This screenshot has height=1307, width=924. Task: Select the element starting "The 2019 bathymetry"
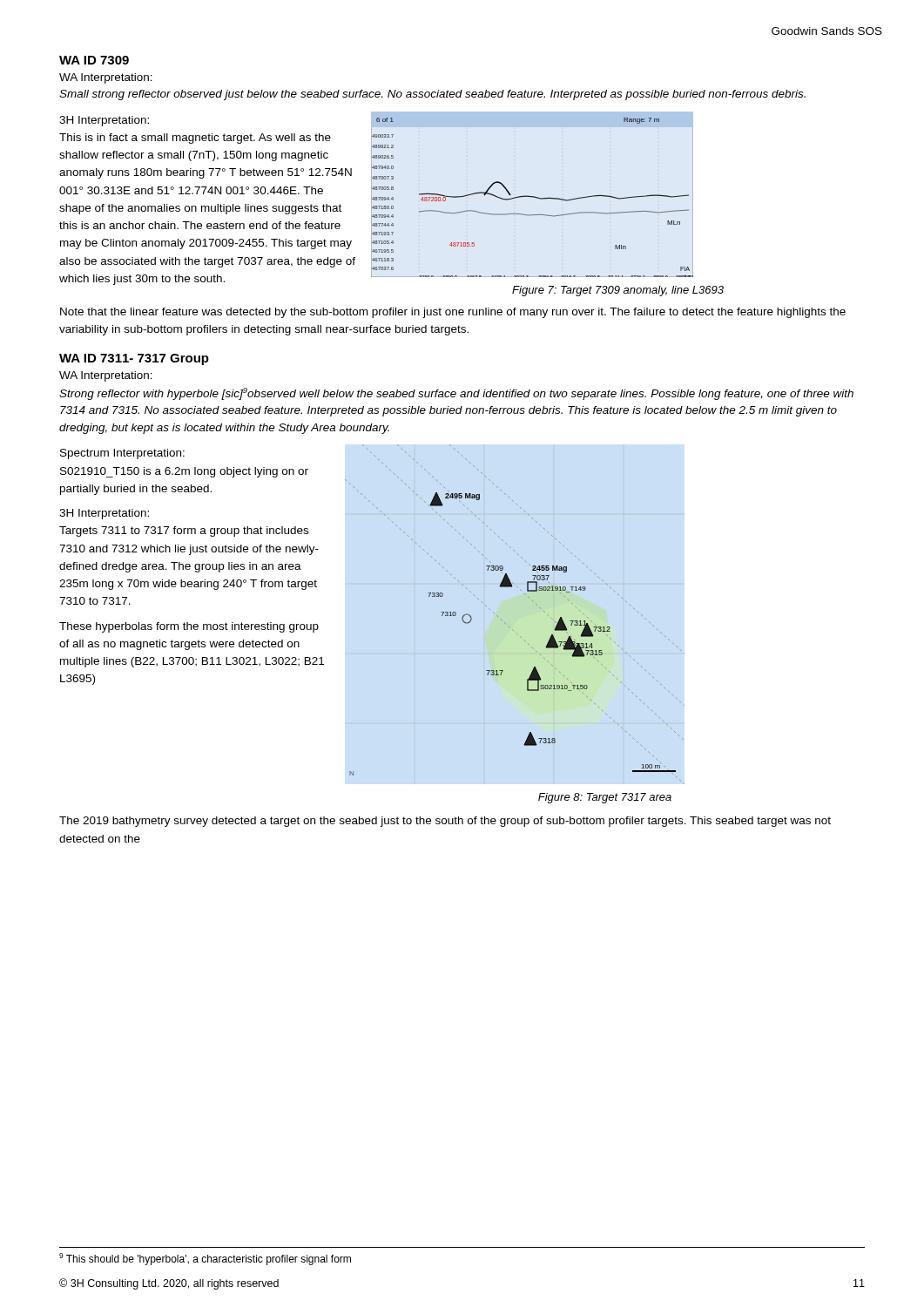(x=445, y=829)
